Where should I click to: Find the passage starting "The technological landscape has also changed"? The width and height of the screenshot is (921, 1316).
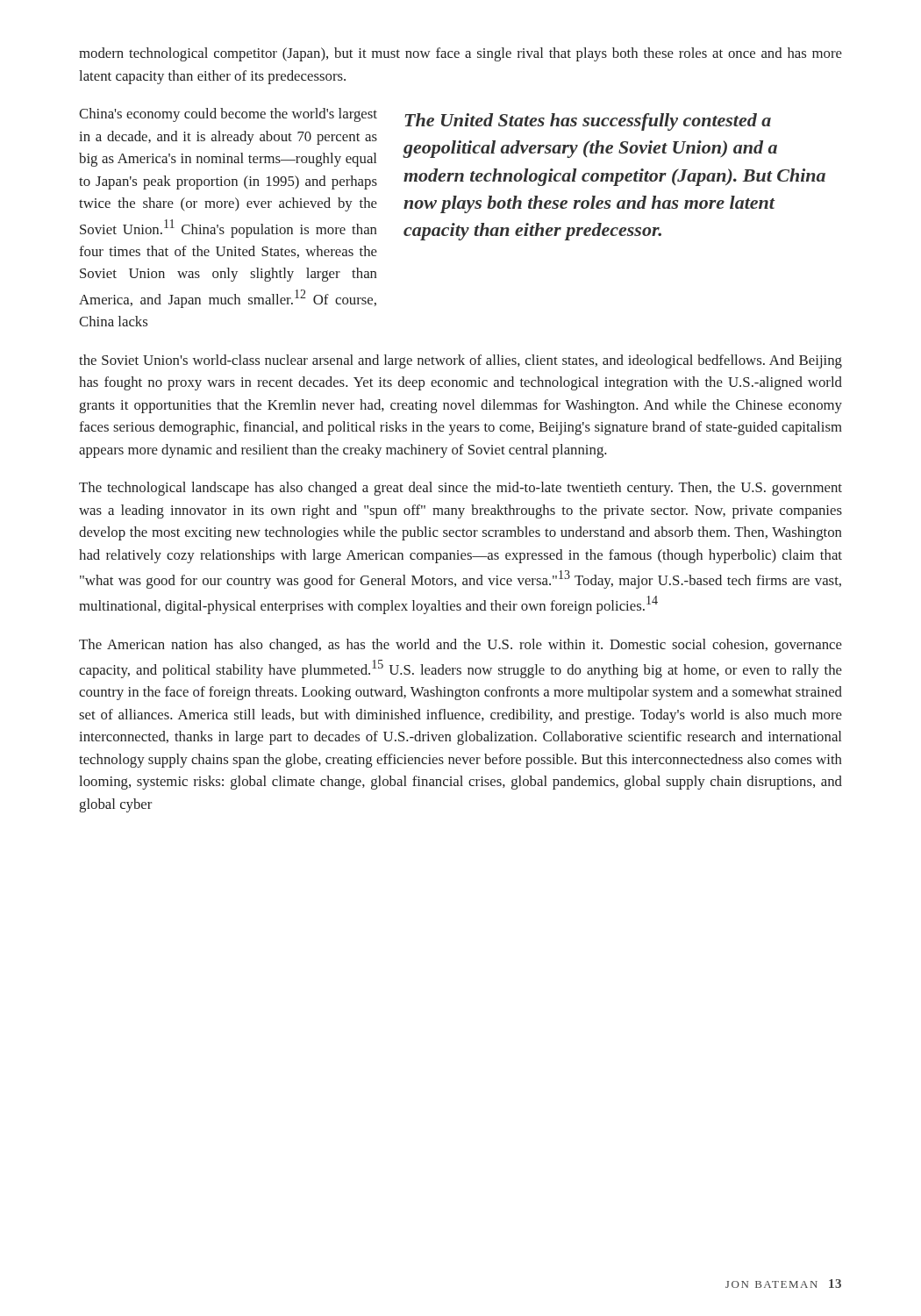460,547
